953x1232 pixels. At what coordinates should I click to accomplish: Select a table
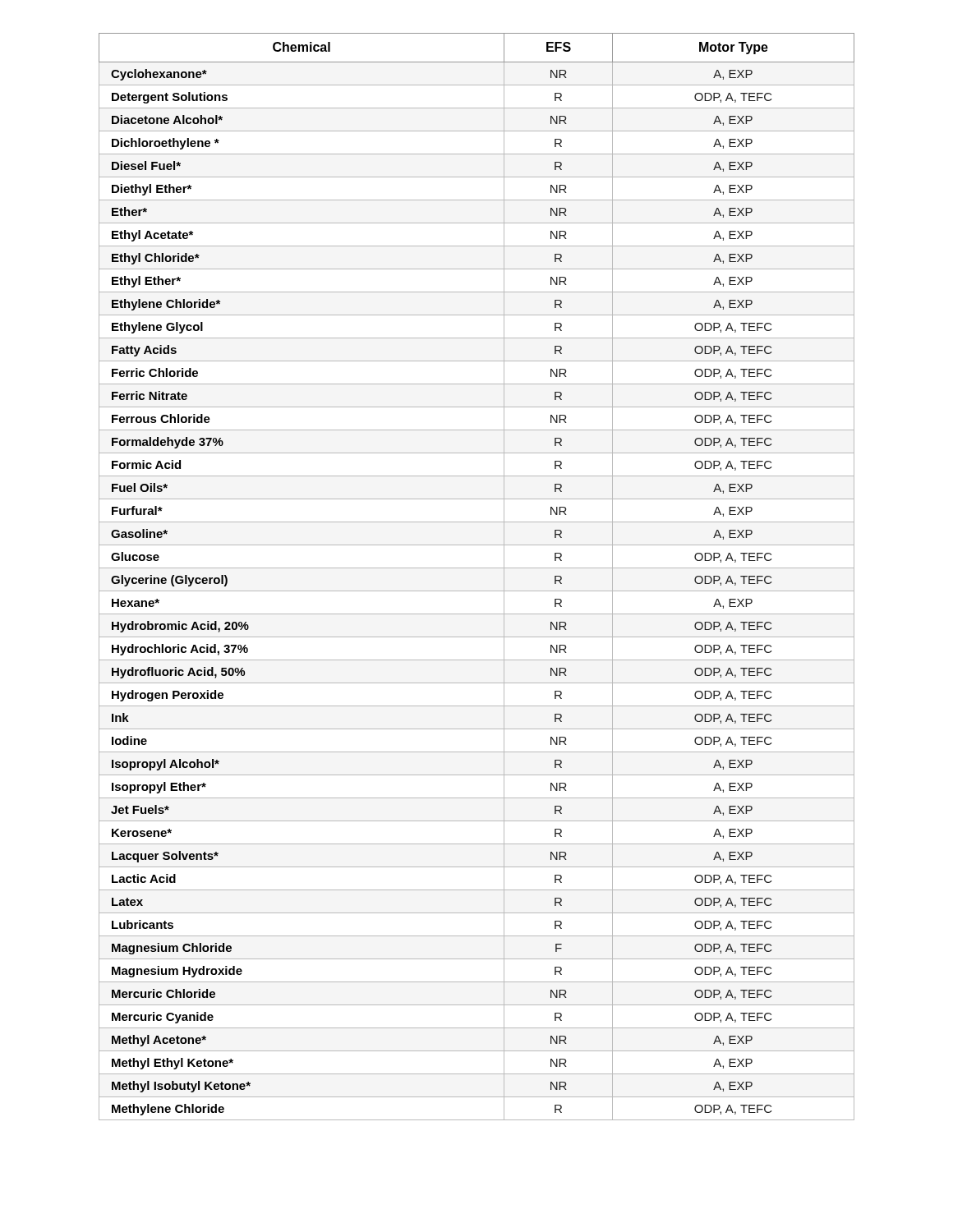[x=476, y=577]
